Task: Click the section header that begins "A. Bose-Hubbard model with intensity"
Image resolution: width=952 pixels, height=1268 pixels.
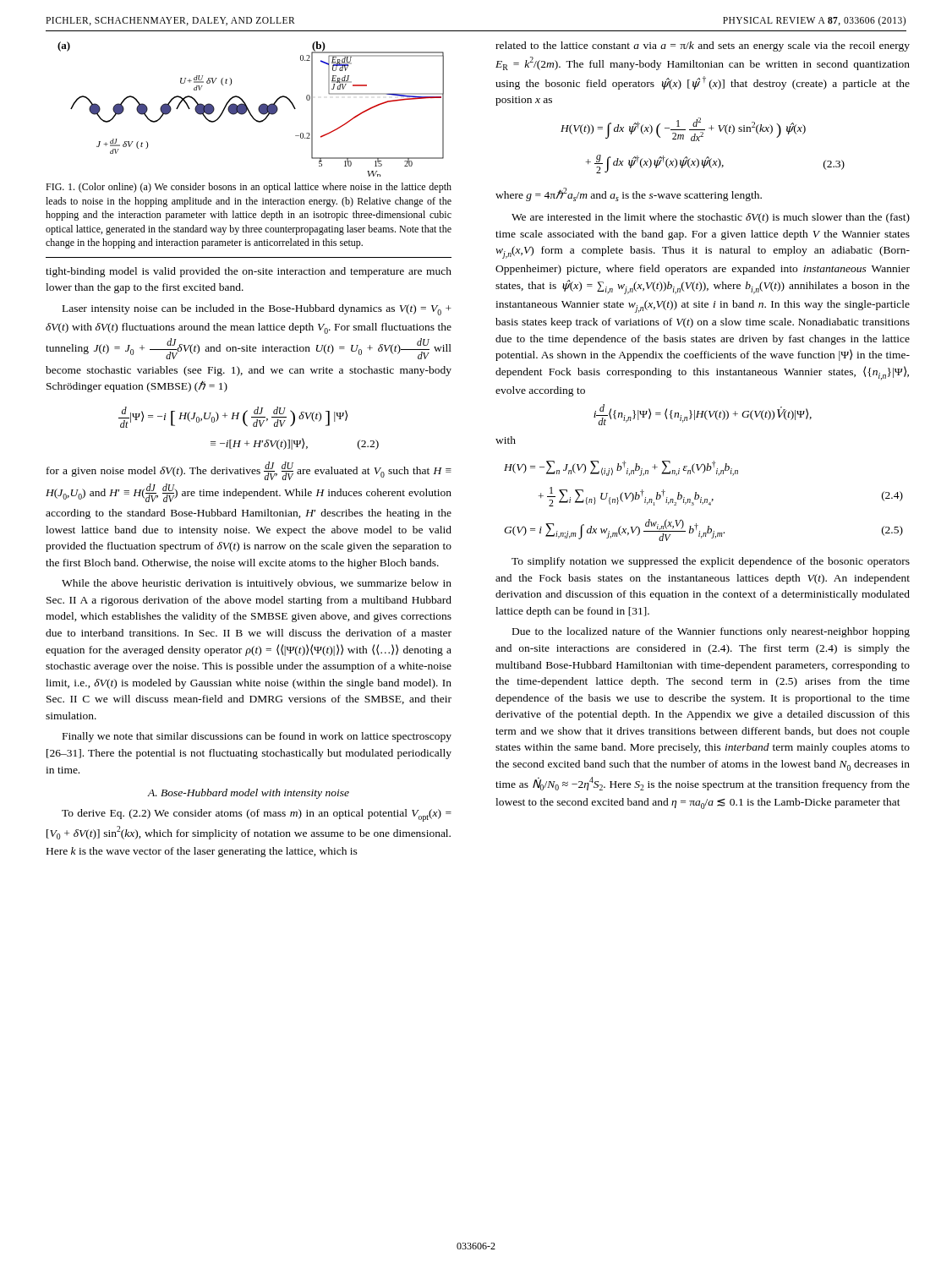Action: 249,793
